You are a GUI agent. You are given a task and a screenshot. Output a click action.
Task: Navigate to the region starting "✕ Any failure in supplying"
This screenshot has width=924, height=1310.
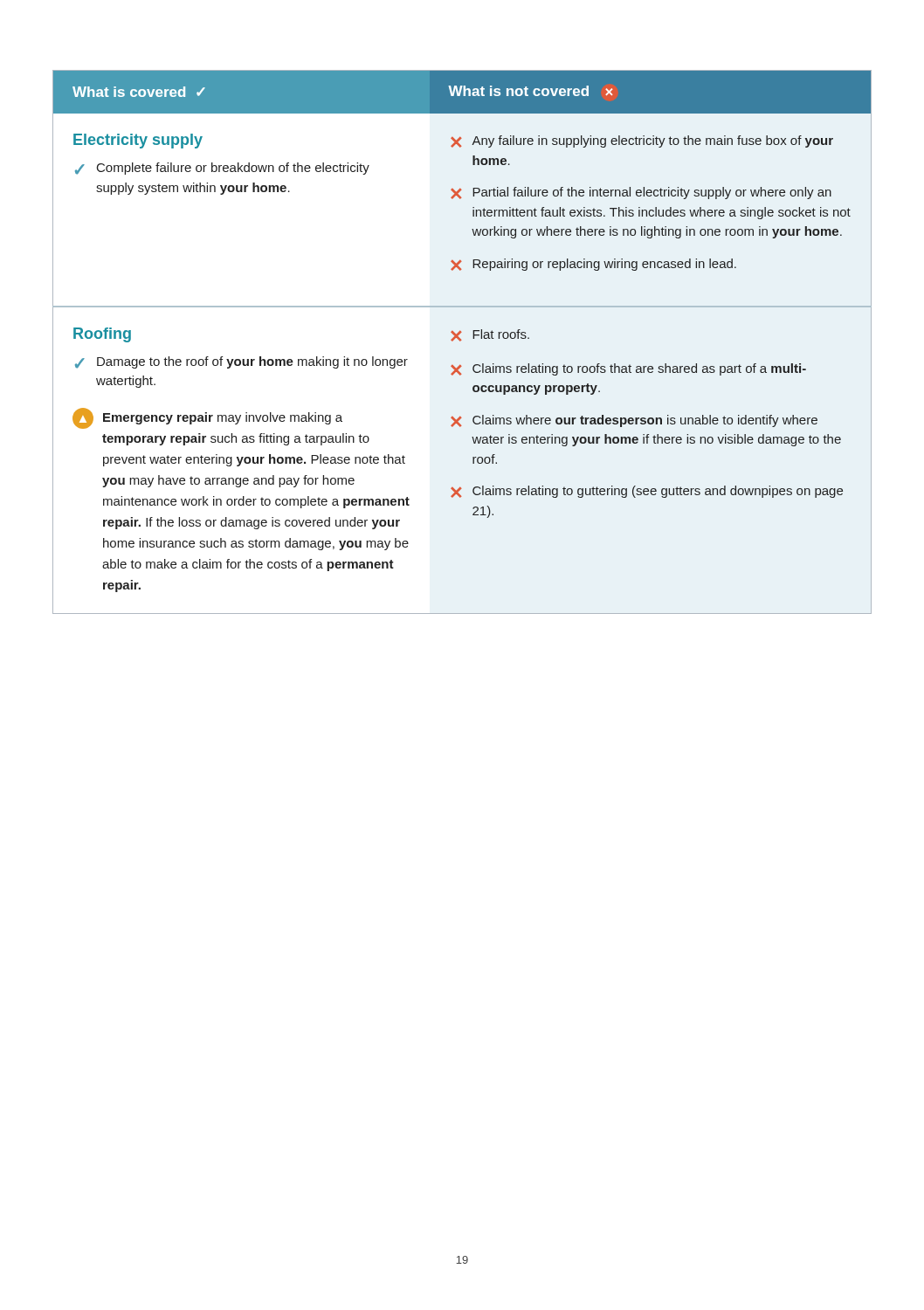click(650, 151)
